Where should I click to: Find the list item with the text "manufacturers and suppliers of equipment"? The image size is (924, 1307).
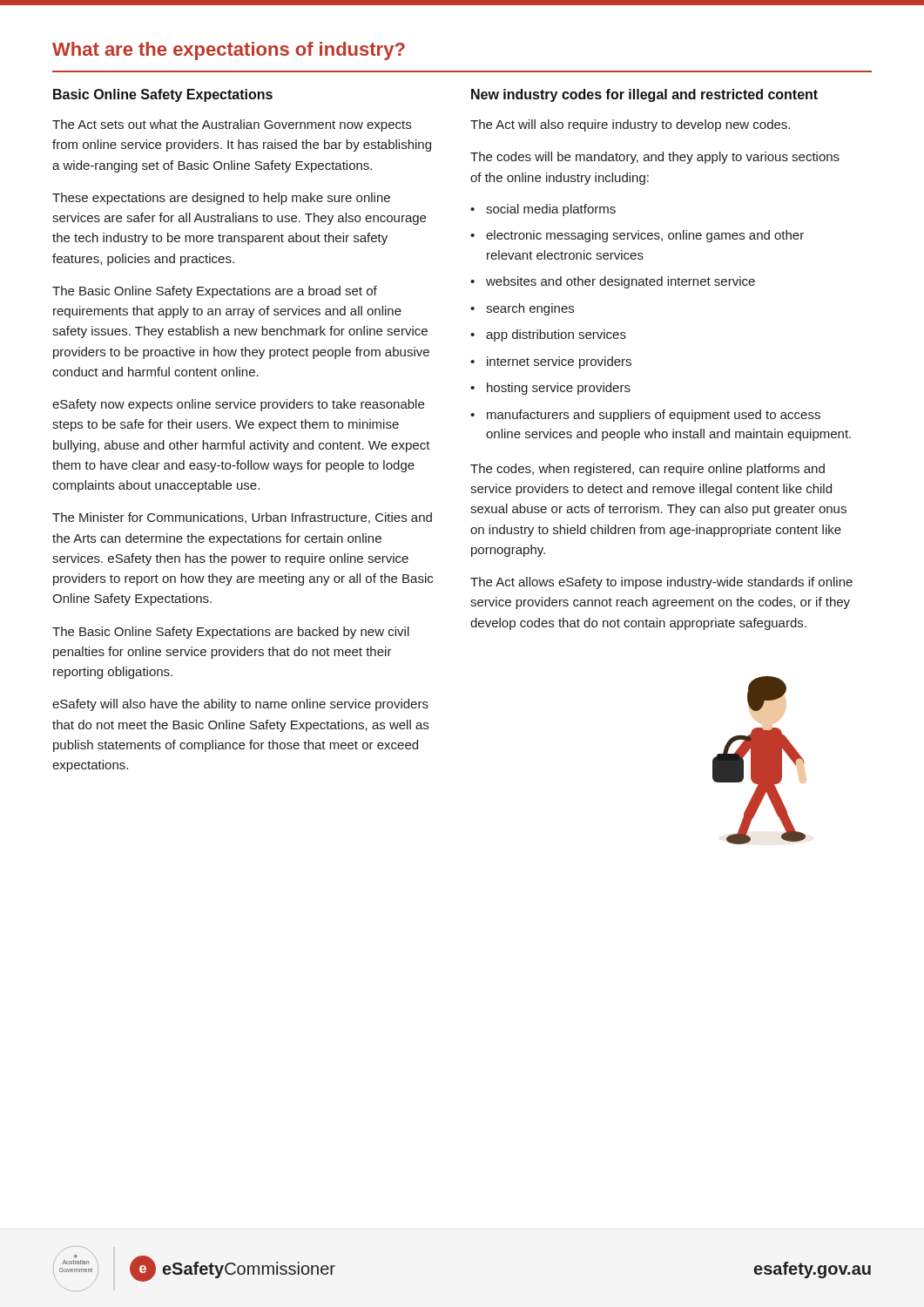coord(669,424)
